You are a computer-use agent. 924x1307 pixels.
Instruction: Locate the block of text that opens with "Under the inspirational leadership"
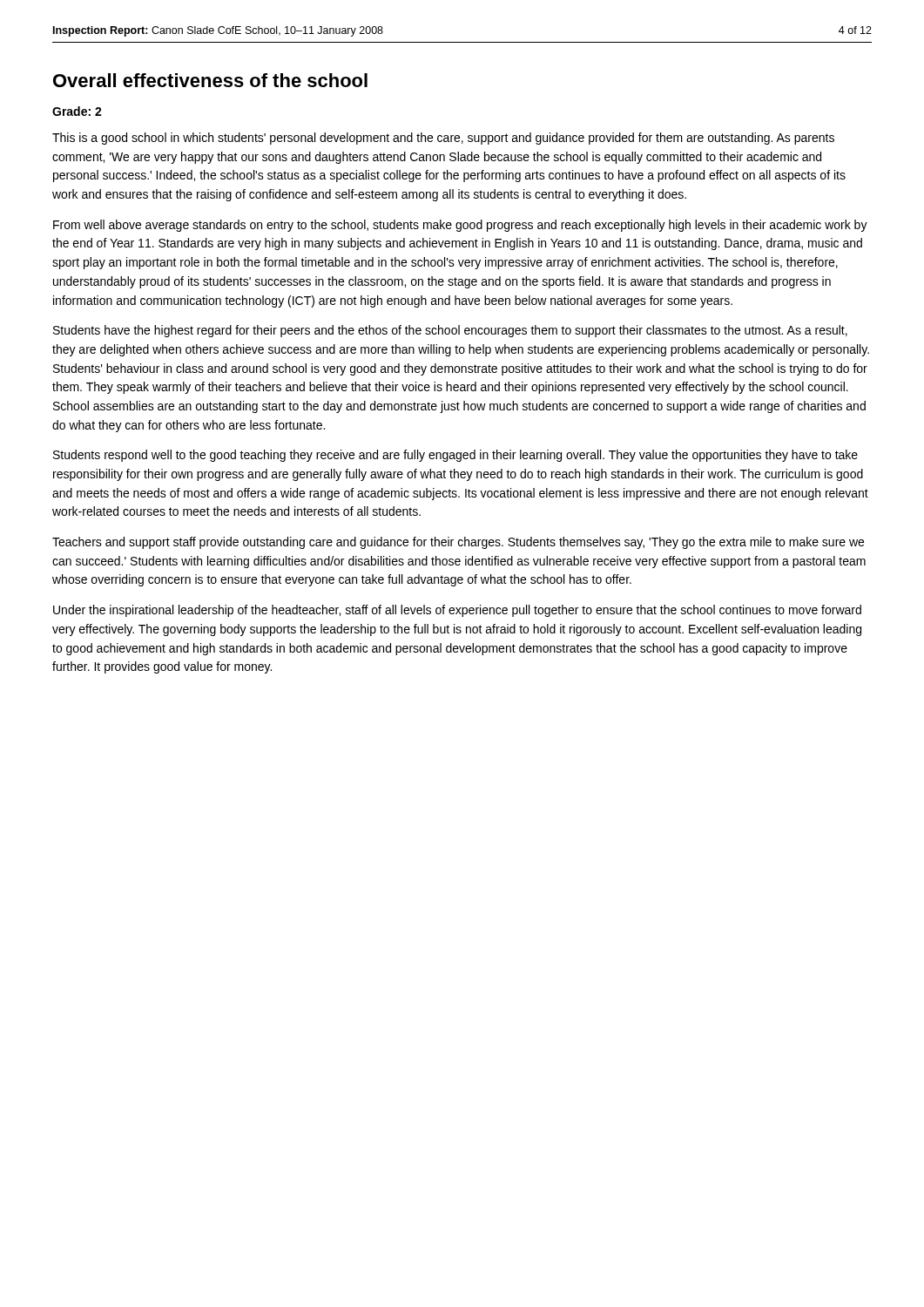[462, 639]
